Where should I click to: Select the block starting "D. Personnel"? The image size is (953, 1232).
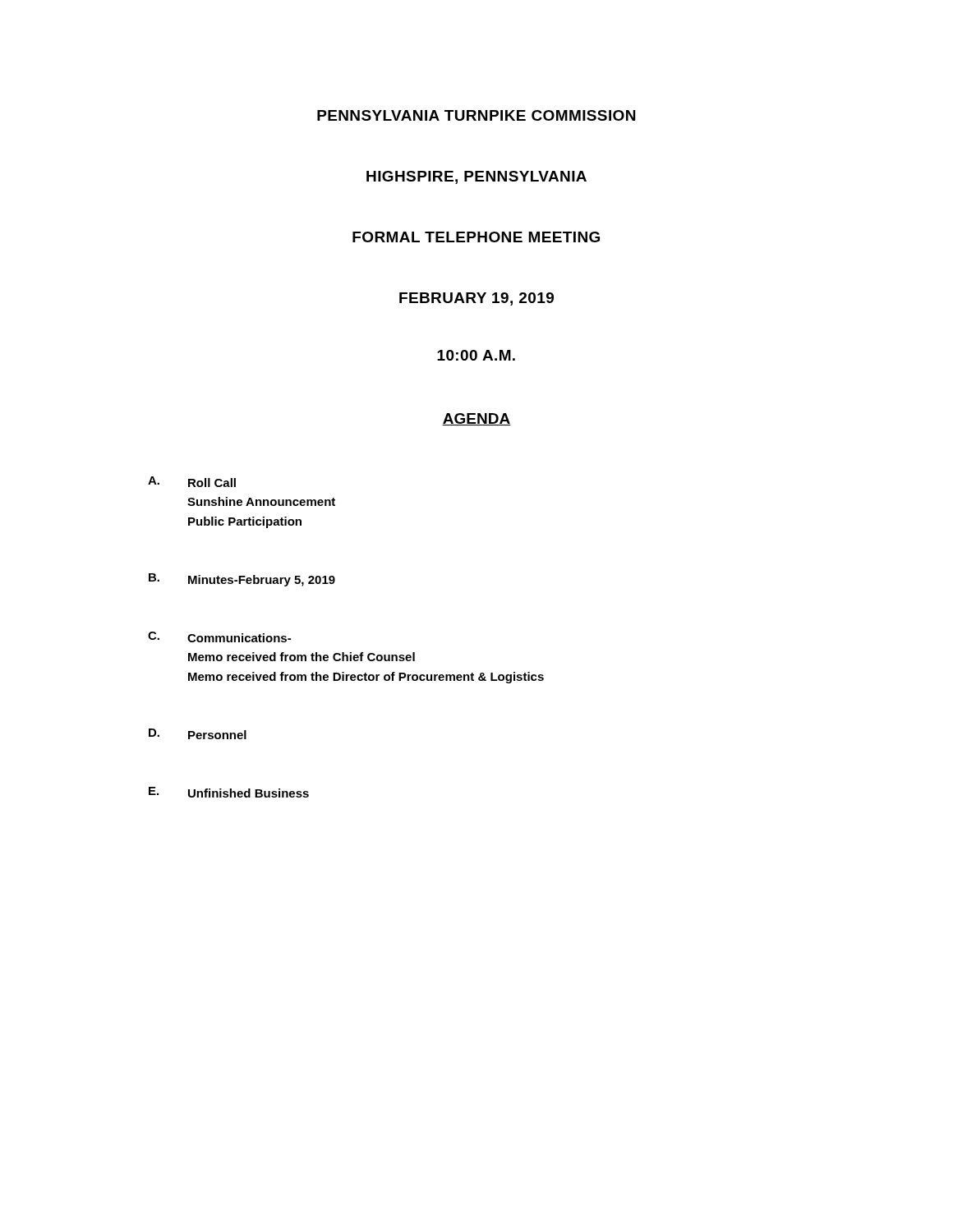(x=197, y=735)
